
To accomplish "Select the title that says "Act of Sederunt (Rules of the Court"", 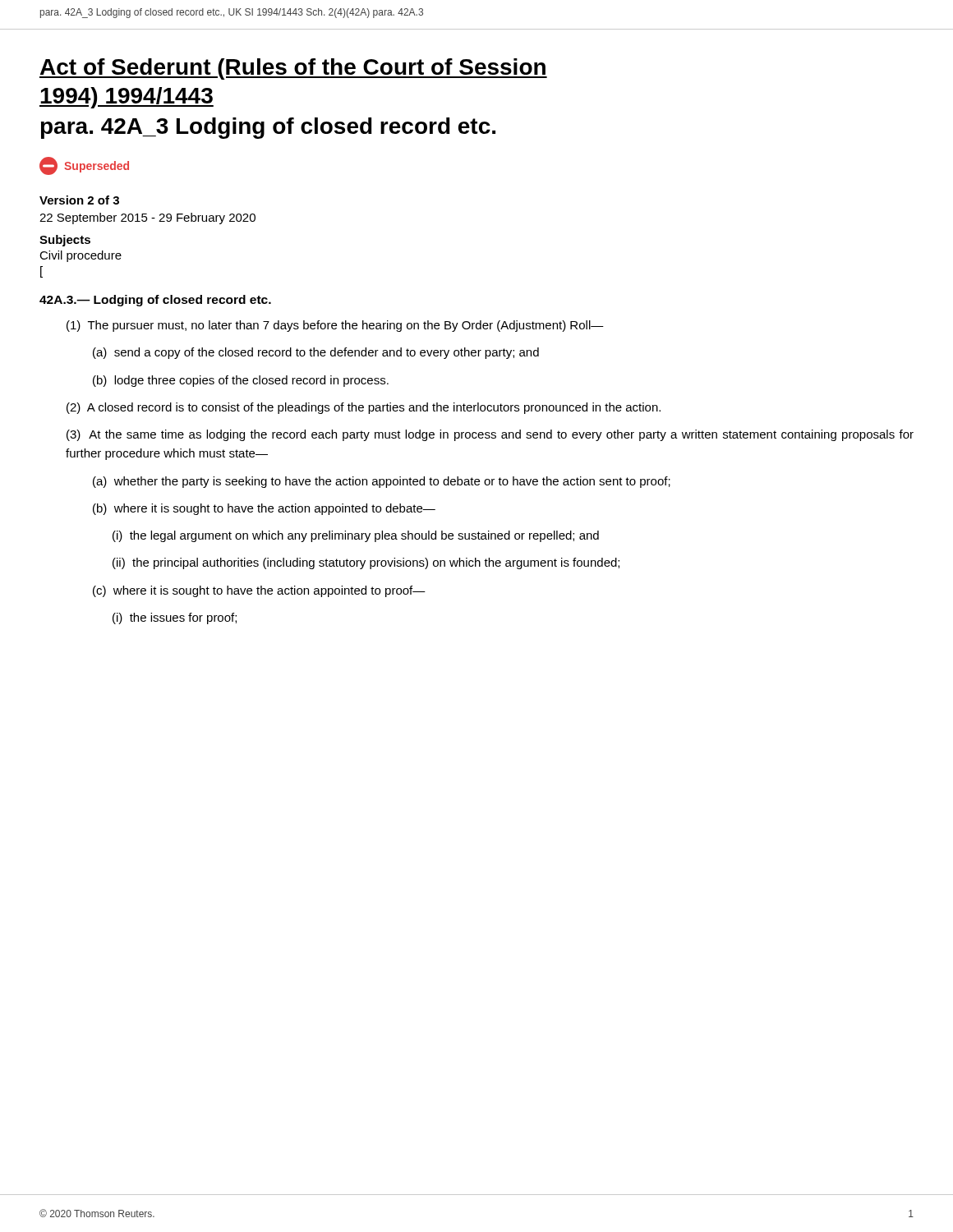I will click(293, 69).
